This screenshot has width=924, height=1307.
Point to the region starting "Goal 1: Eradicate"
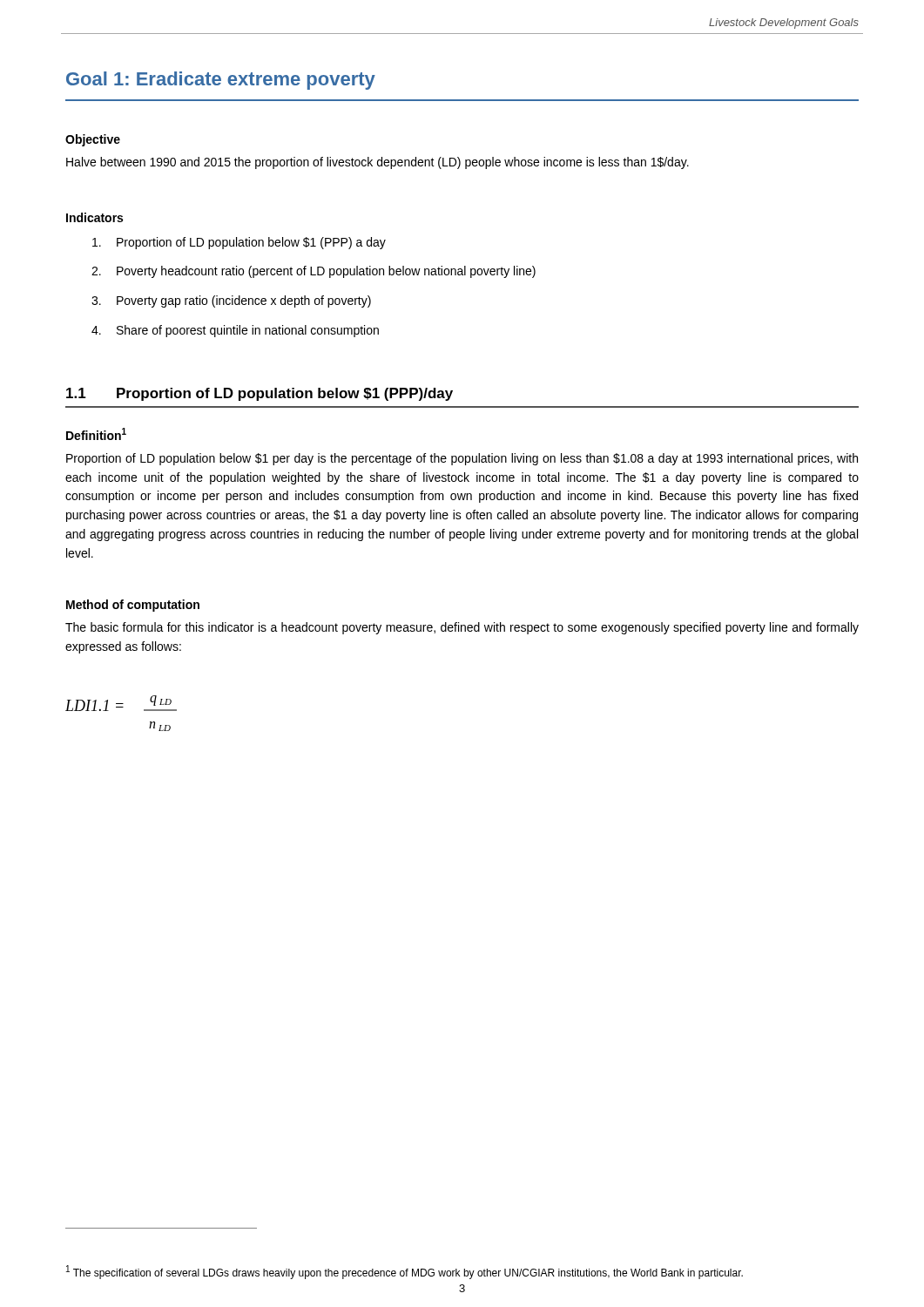point(220,79)
